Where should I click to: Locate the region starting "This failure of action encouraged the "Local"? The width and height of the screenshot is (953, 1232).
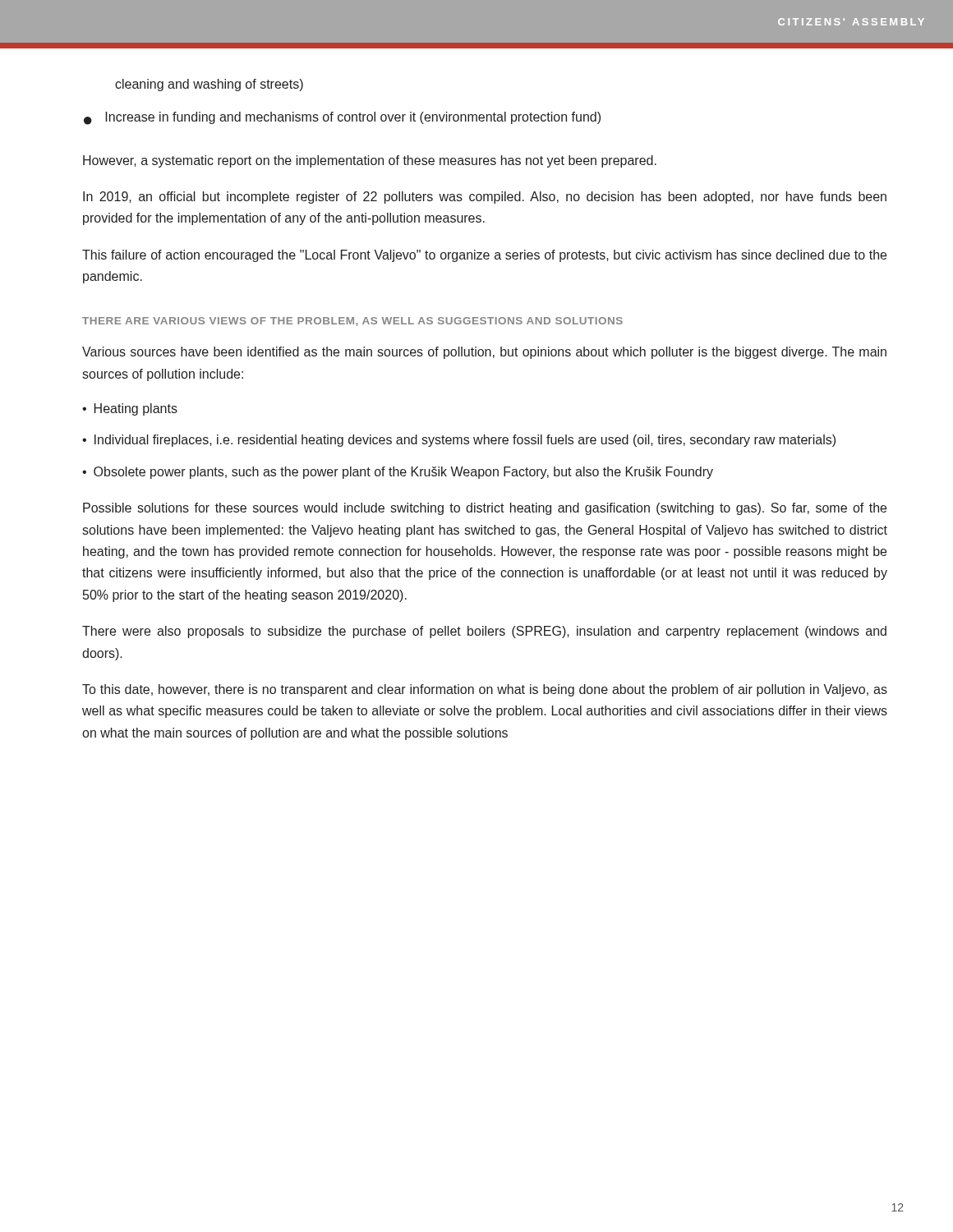pos(485,266)
